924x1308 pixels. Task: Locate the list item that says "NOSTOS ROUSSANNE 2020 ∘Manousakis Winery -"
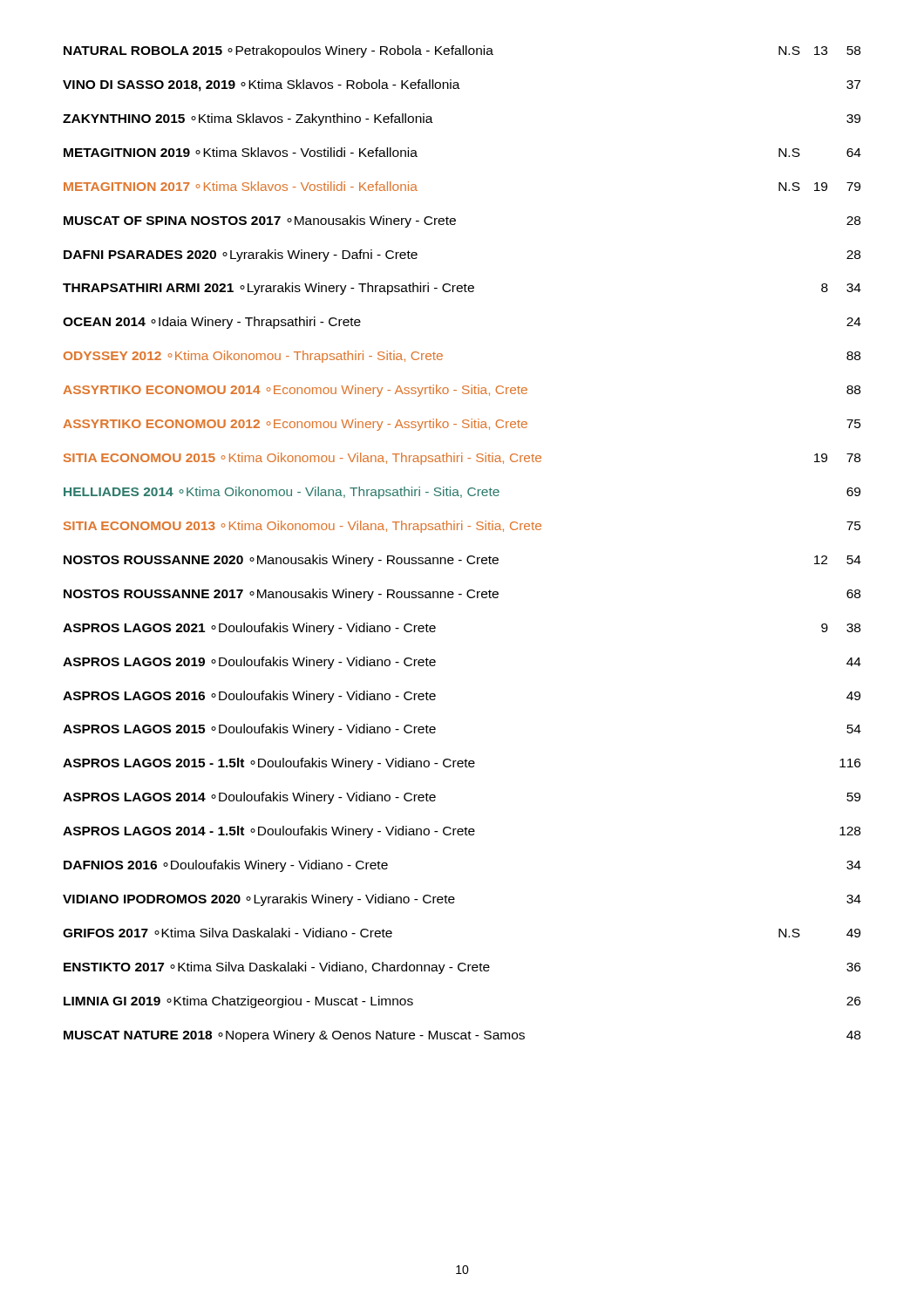coord(462,560)
